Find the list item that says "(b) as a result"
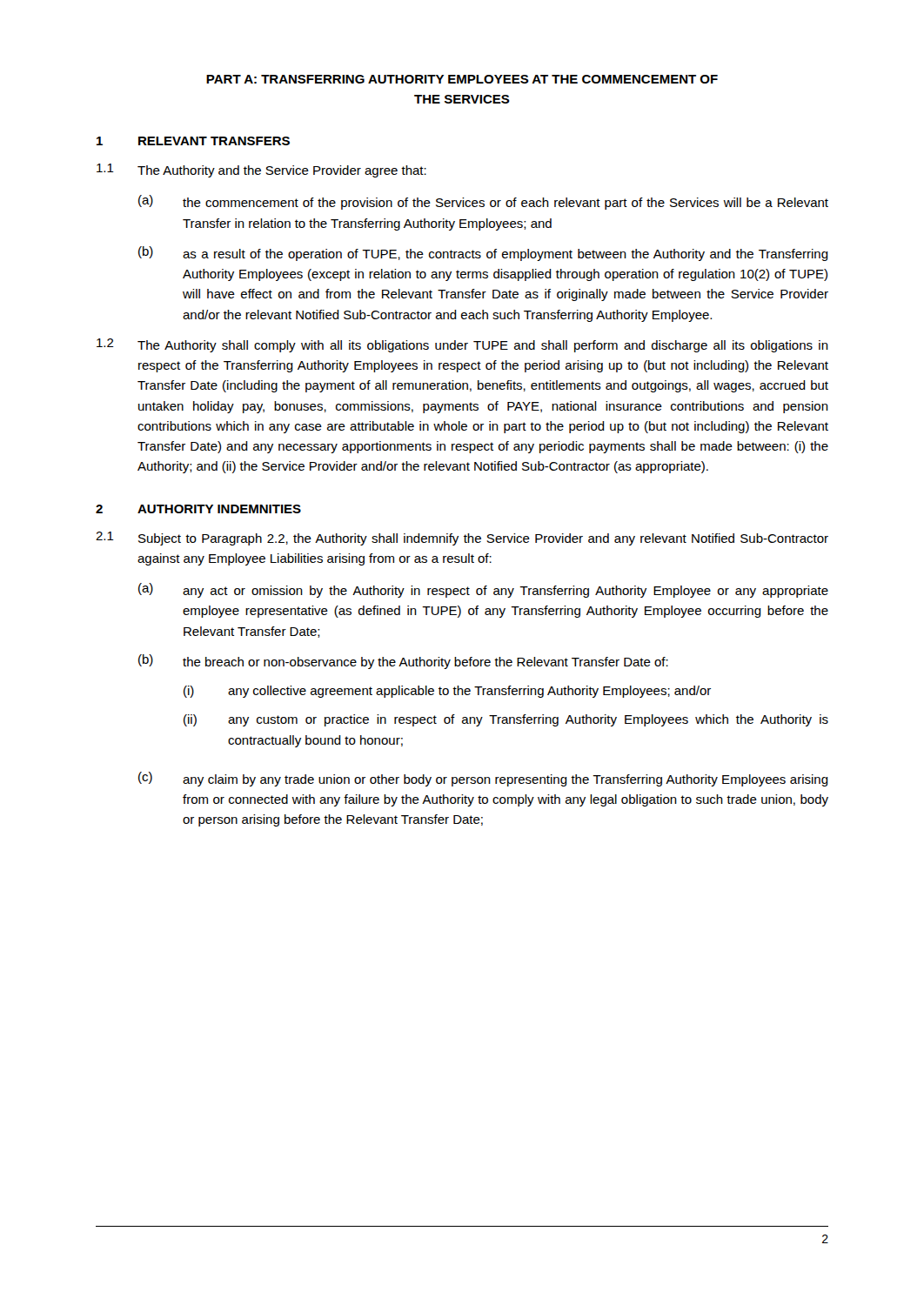924x1305 pixels. tap(483, 284)
